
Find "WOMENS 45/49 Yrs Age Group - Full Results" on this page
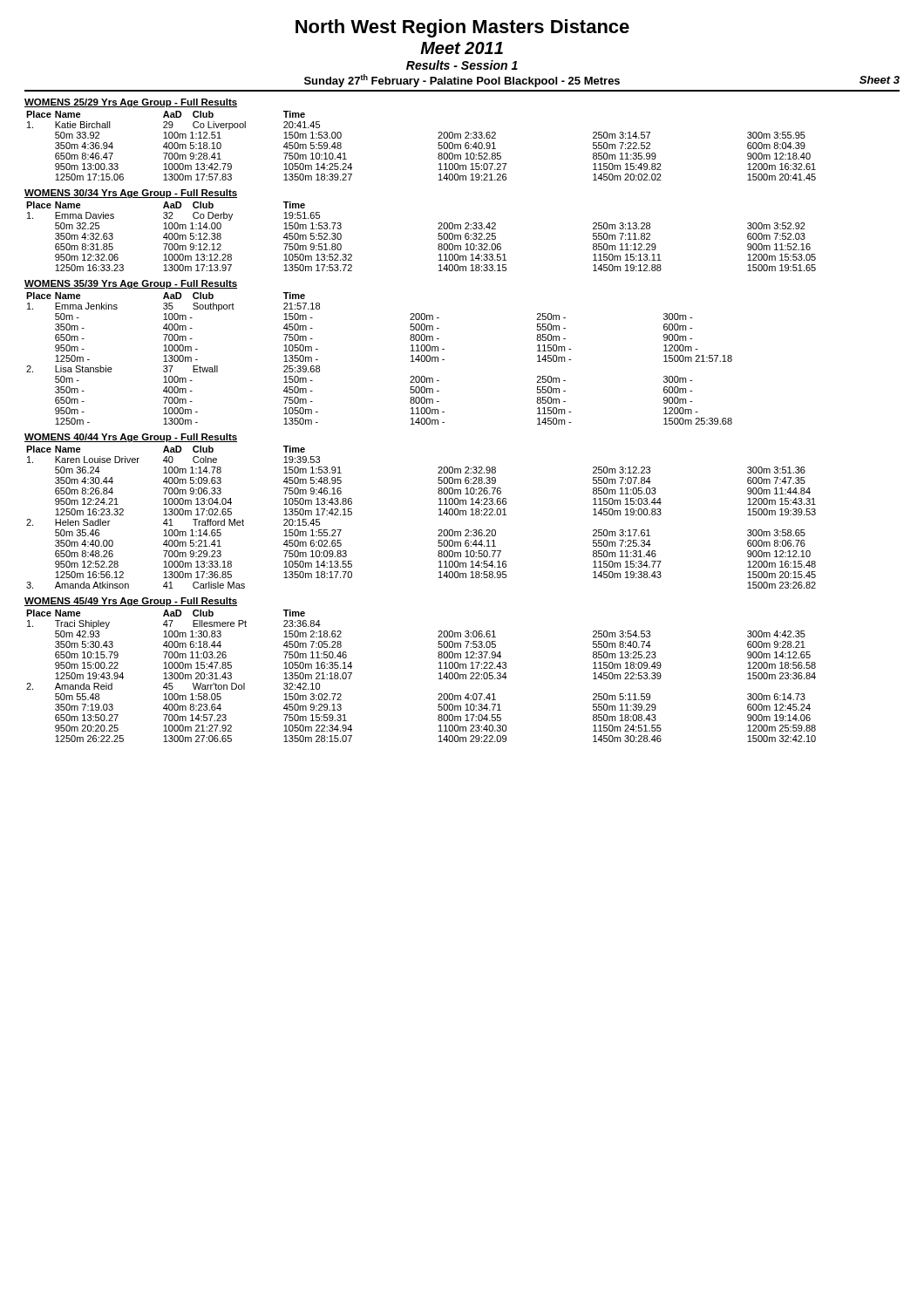click(131, 601)
